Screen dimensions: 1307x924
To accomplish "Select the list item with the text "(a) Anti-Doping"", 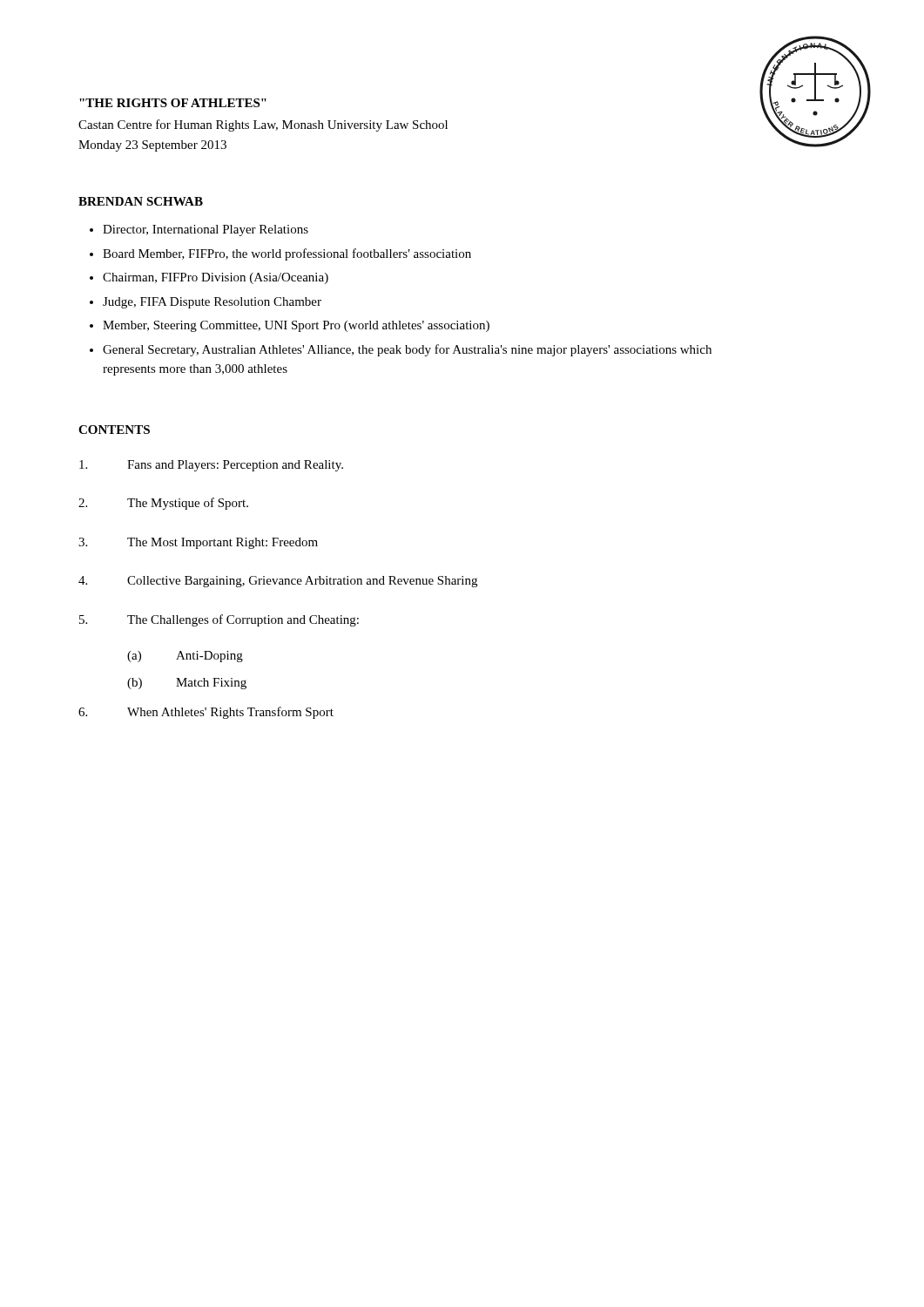I will pyautogui.click(x=185, y=656).
